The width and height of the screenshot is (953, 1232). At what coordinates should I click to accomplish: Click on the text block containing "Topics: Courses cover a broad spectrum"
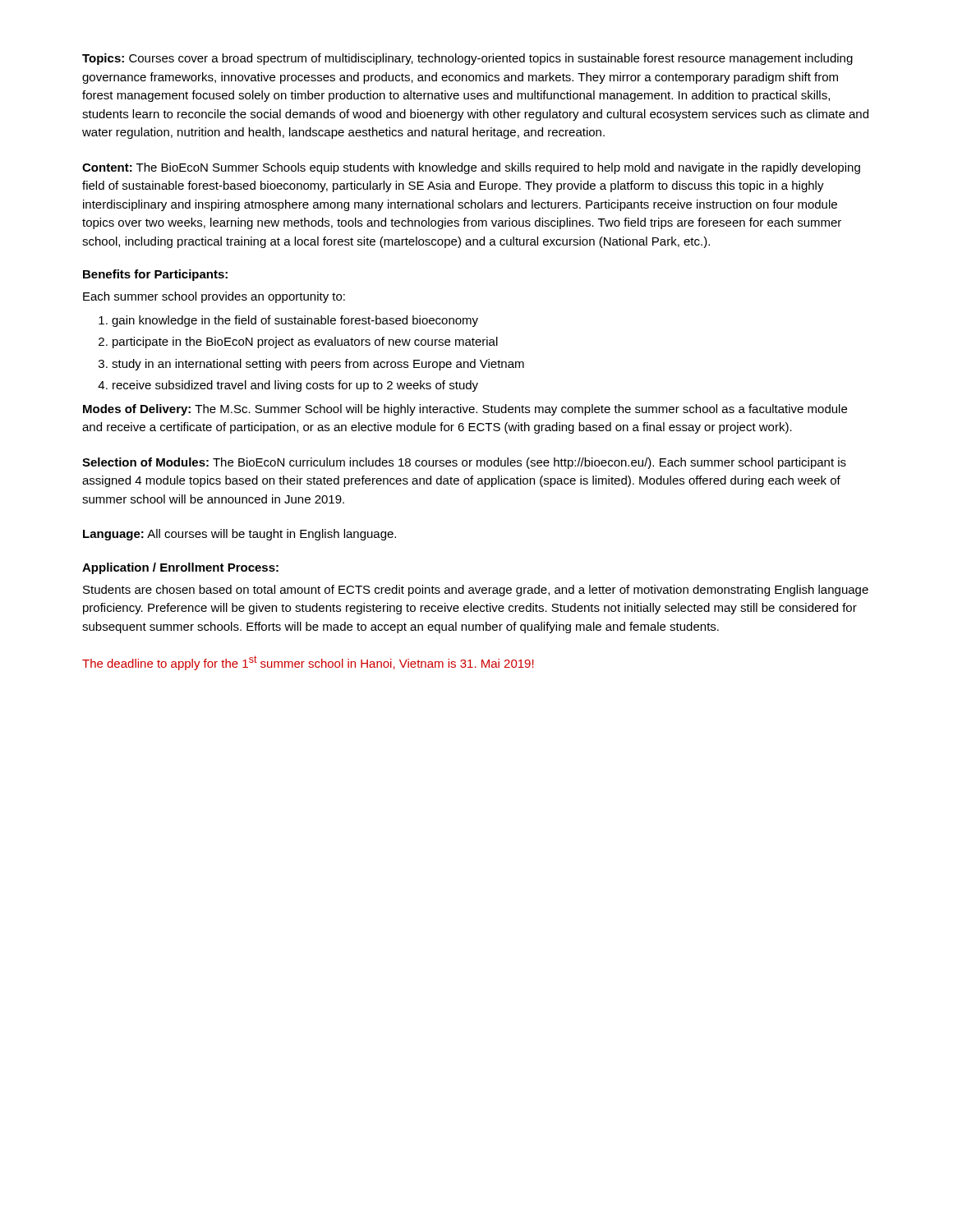(476, 95)
